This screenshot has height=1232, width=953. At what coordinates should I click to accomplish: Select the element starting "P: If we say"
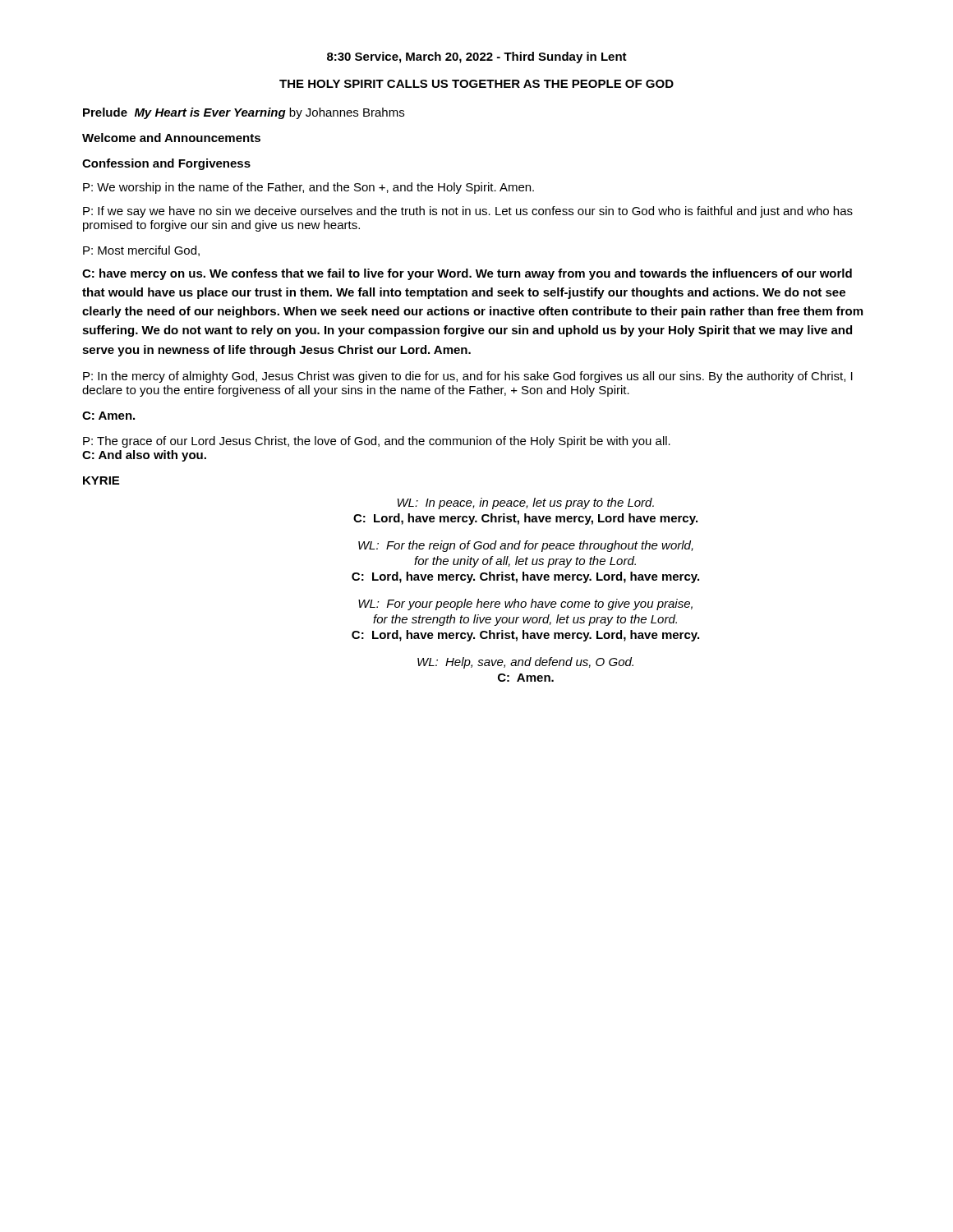tap(467, 218)
